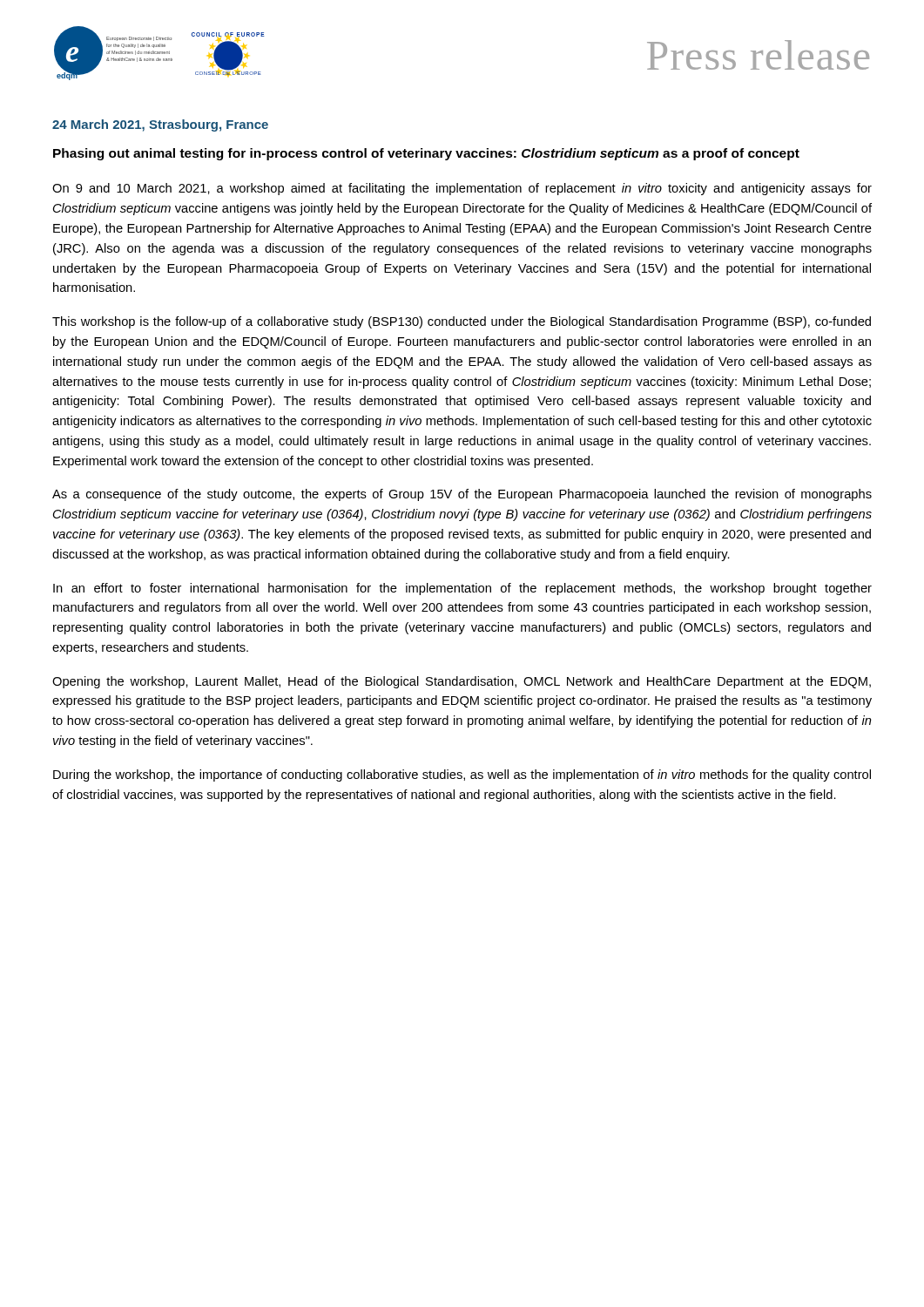Point to the passage starting "Press release"
924x1307 pixels.
(x=759, y=55)
